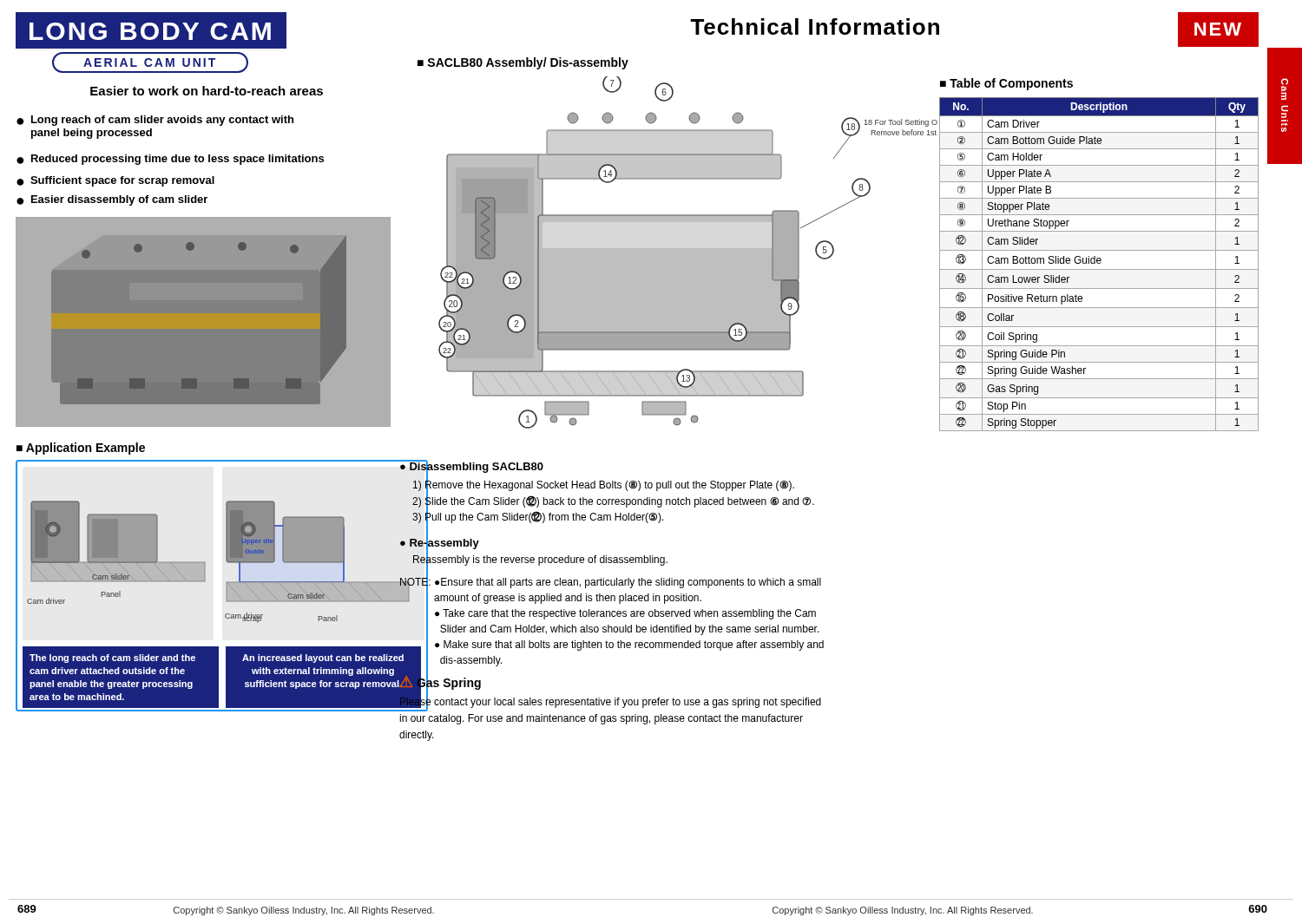Find "Easier to work on hard-to-reach areas" on this page
This screenshot has height=924, width=1302.
[207, 91]
